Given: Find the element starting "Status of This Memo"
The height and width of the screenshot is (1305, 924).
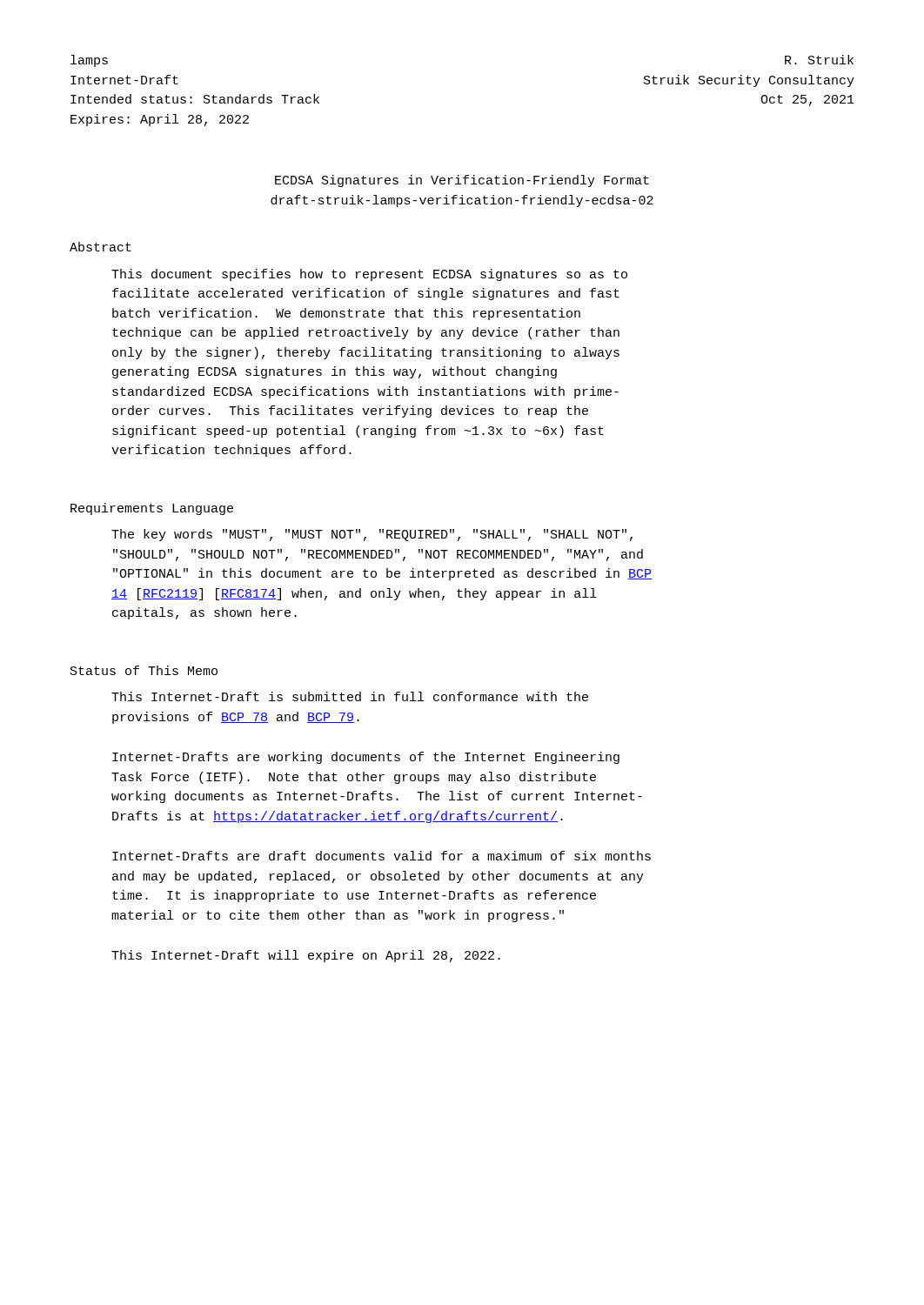Looking at the screenshot, I should tap(144, 672).
